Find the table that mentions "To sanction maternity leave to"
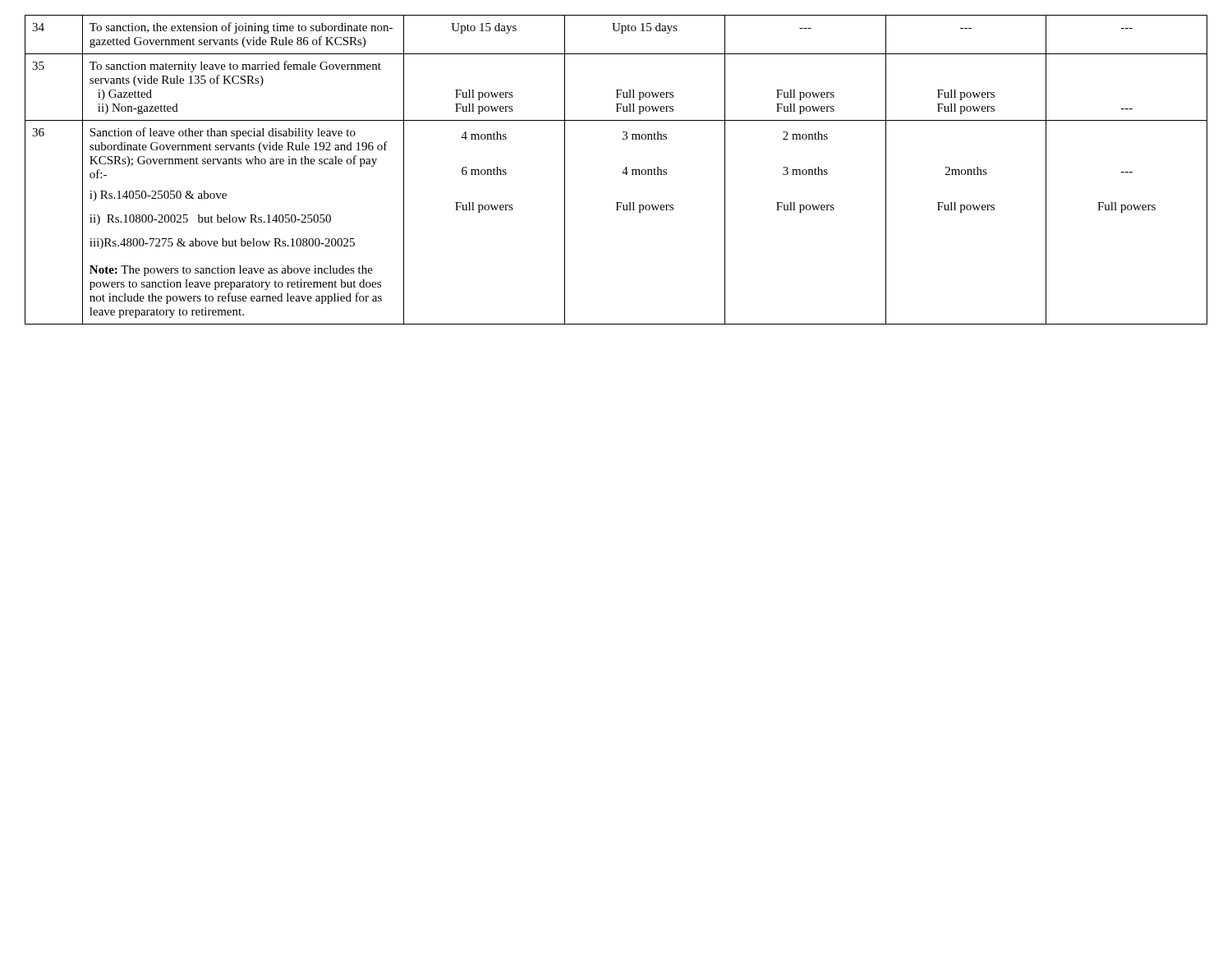 coord(616,170)
